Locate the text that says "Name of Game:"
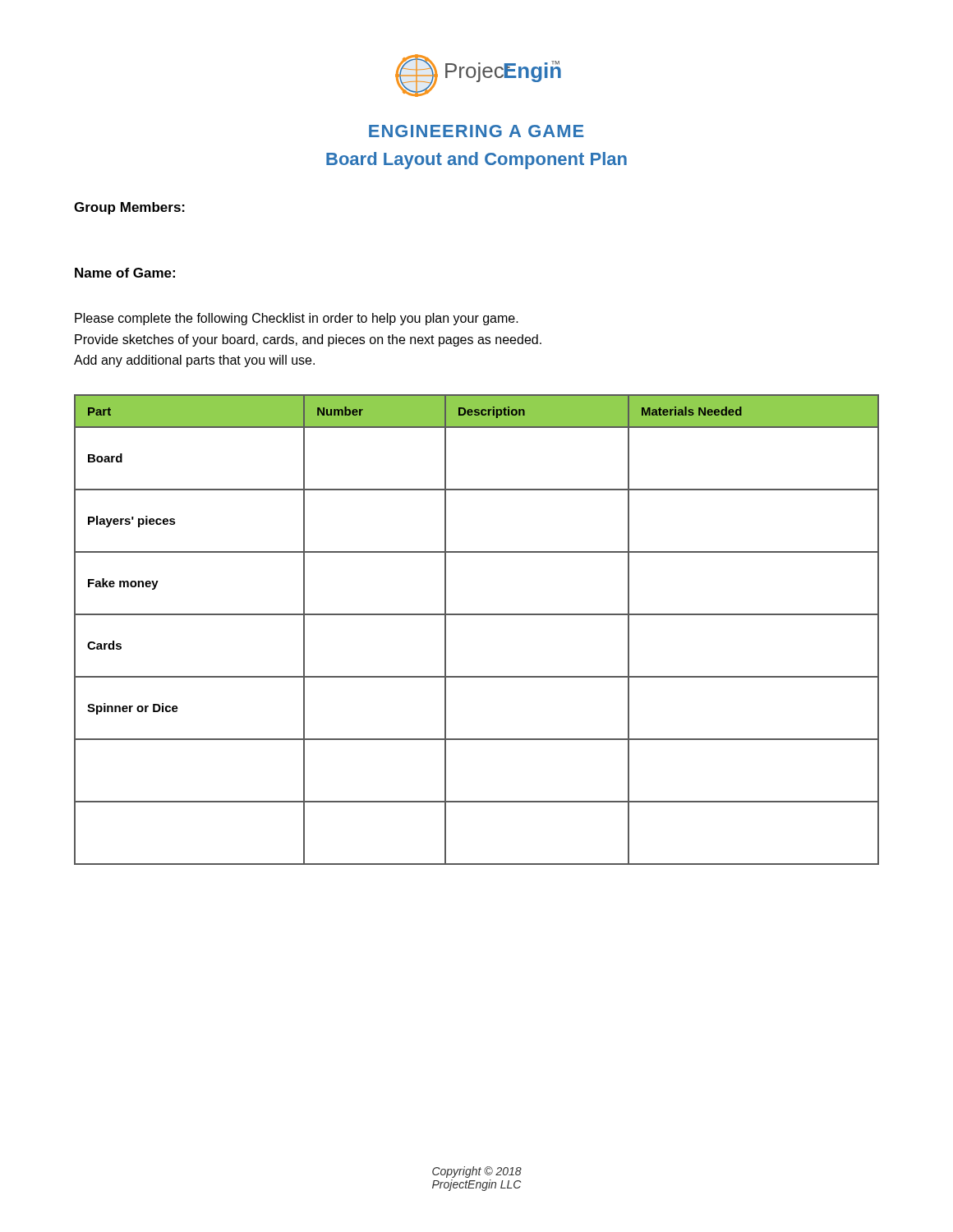The image size is (953, 1232). click(125, 273)
